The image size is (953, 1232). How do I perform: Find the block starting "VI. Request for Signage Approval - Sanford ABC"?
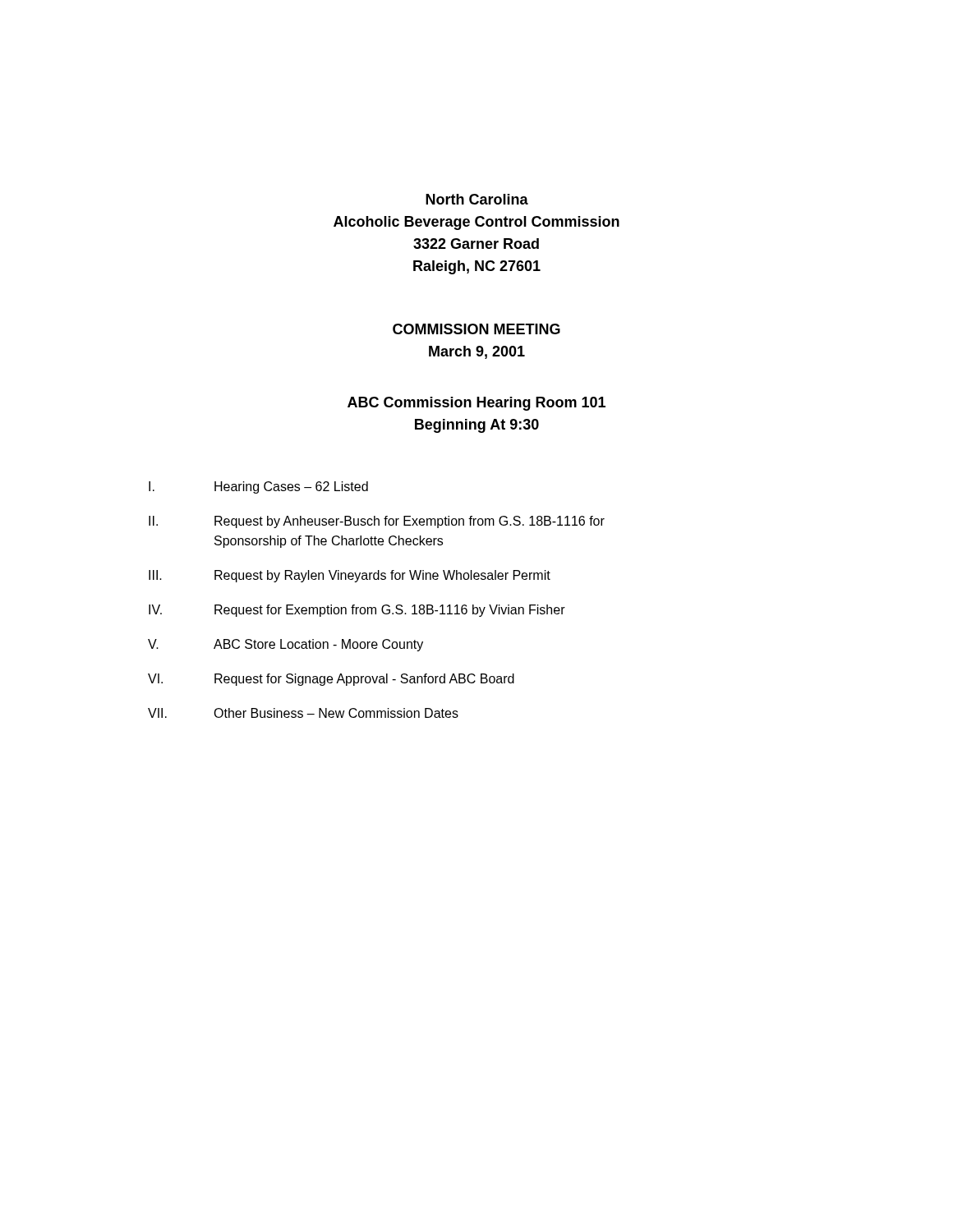pos(476,679)
